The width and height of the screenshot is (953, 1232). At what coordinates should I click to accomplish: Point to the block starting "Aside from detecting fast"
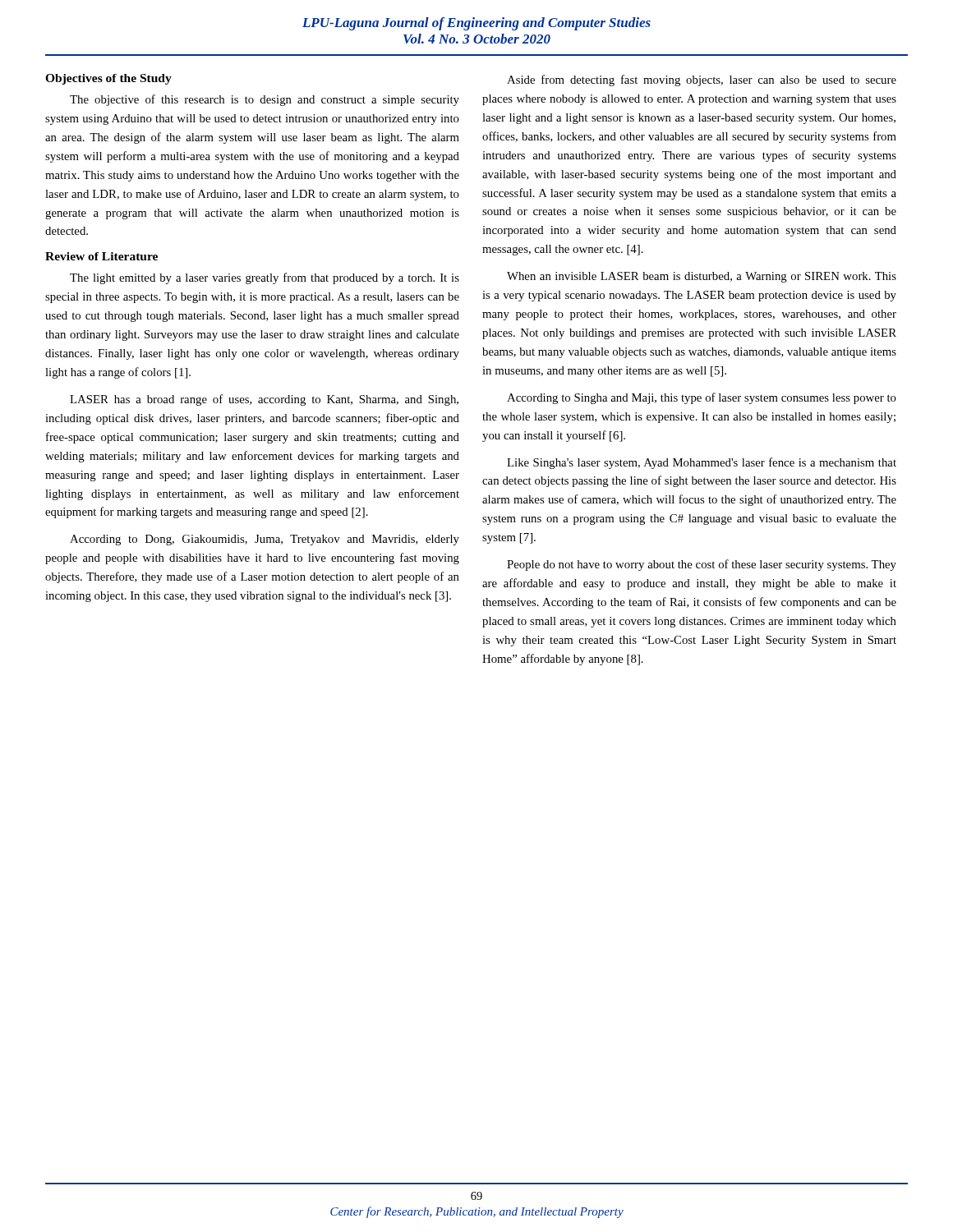[x=689, y=369]
